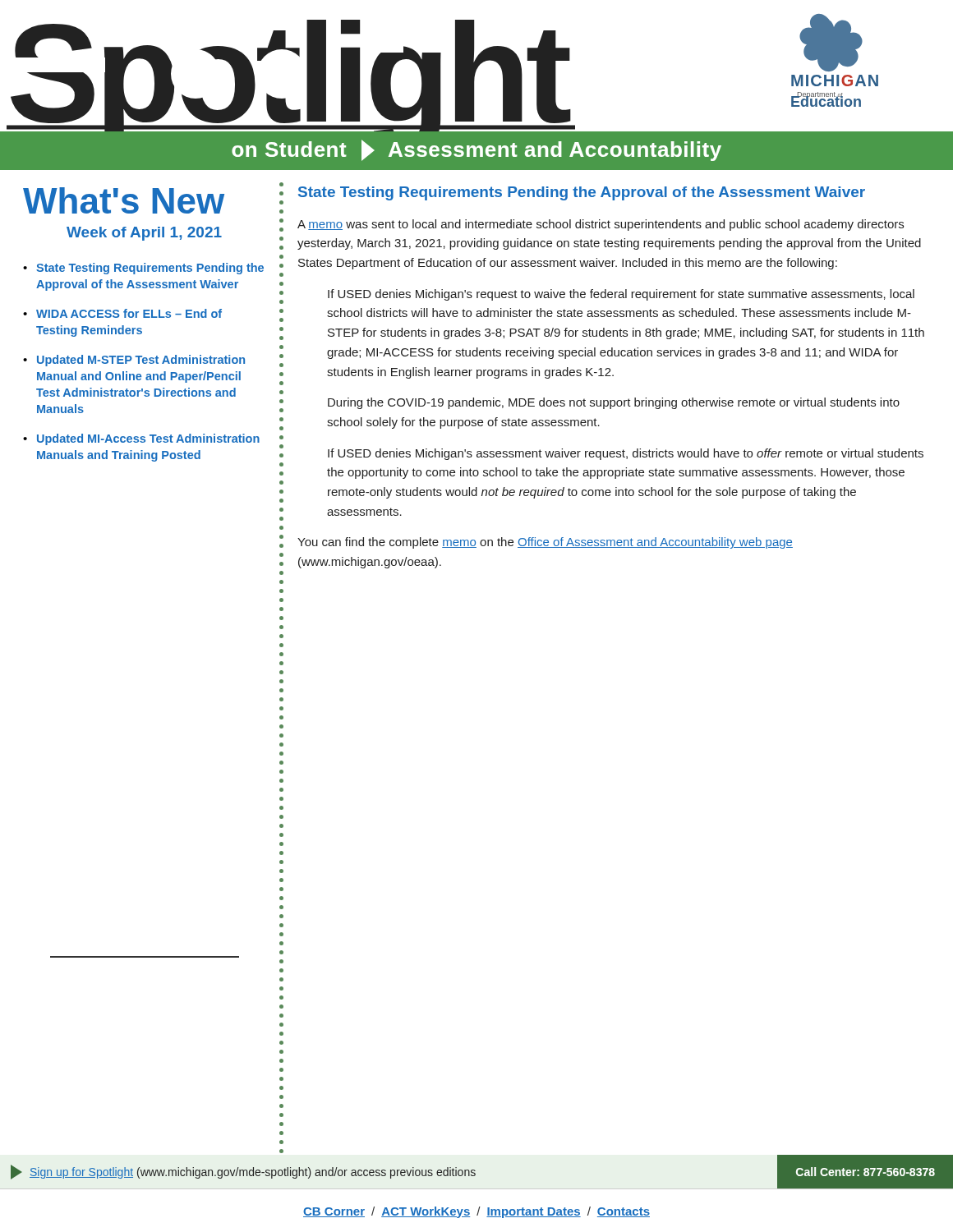The width and height of the screenshot is (953, 1232).
Task: Navigate to the passage starting "You can find the complete memo"
Action: (545, 552)
